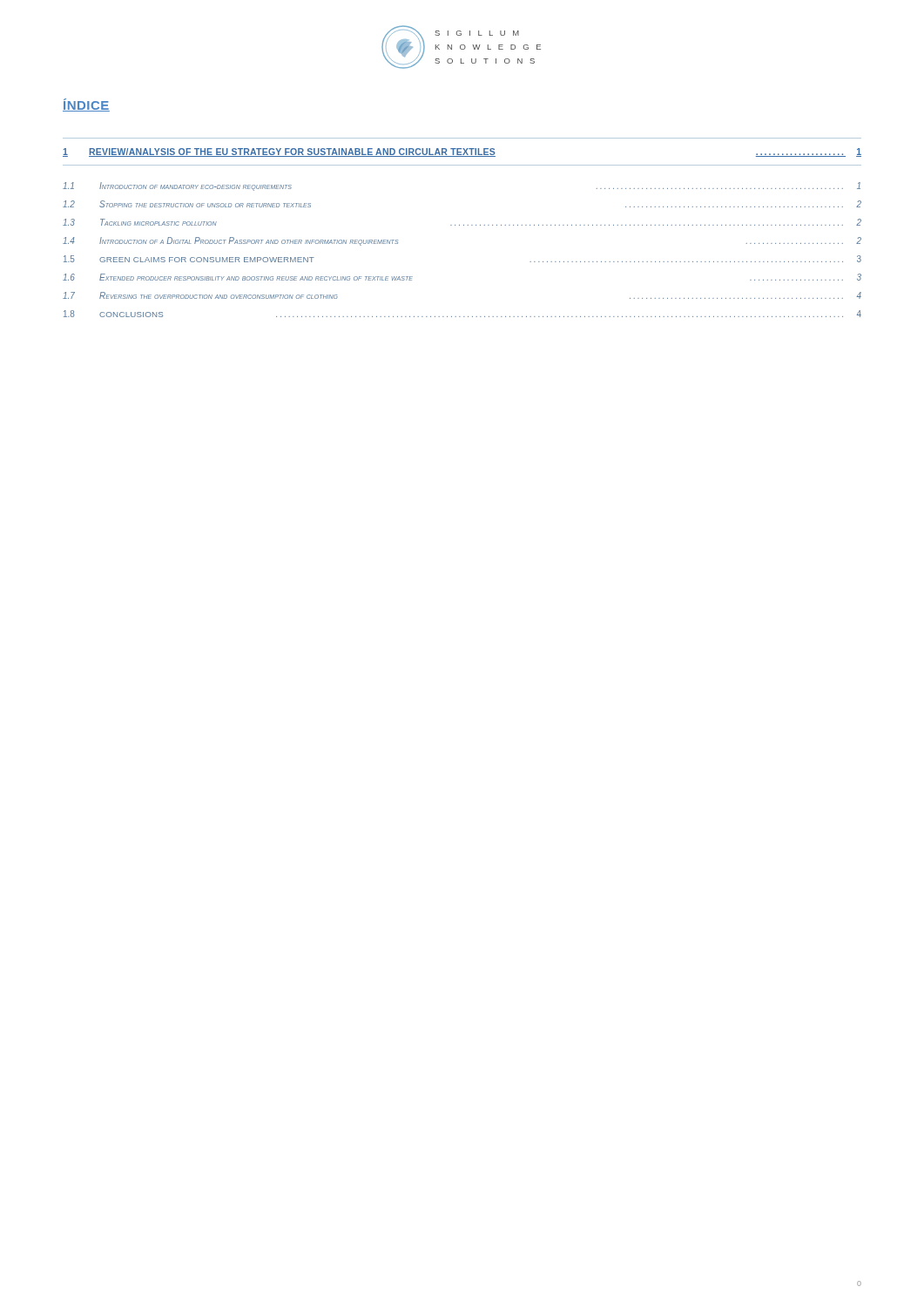Navigate to the text starting "1 REVIEW/ANALYSIS OF THE EU STRATEGY FOR"
The height and width of the screenshot is (1307, 924).
coord(462,152)
